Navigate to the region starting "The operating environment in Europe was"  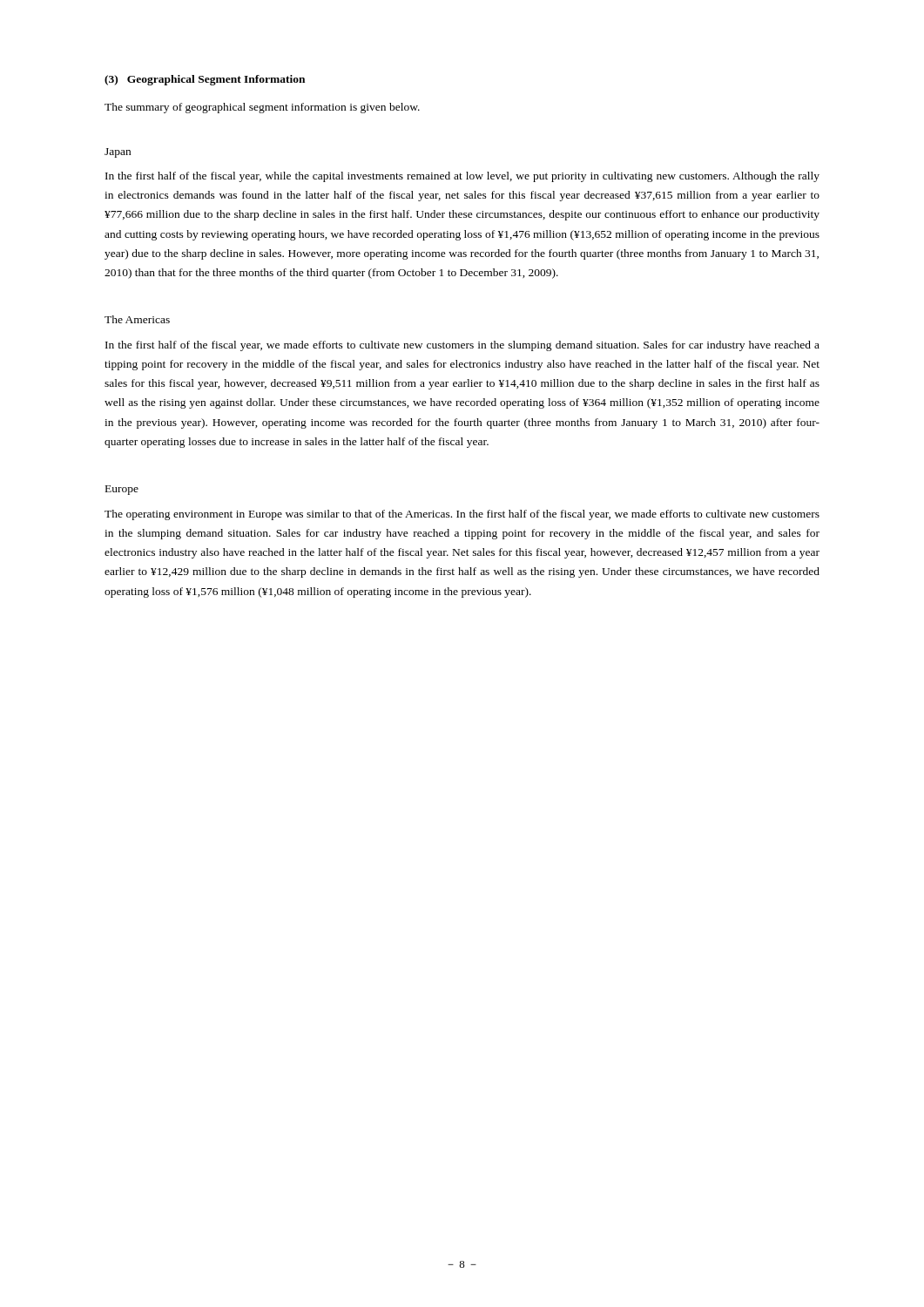click(x=462, y=552)
